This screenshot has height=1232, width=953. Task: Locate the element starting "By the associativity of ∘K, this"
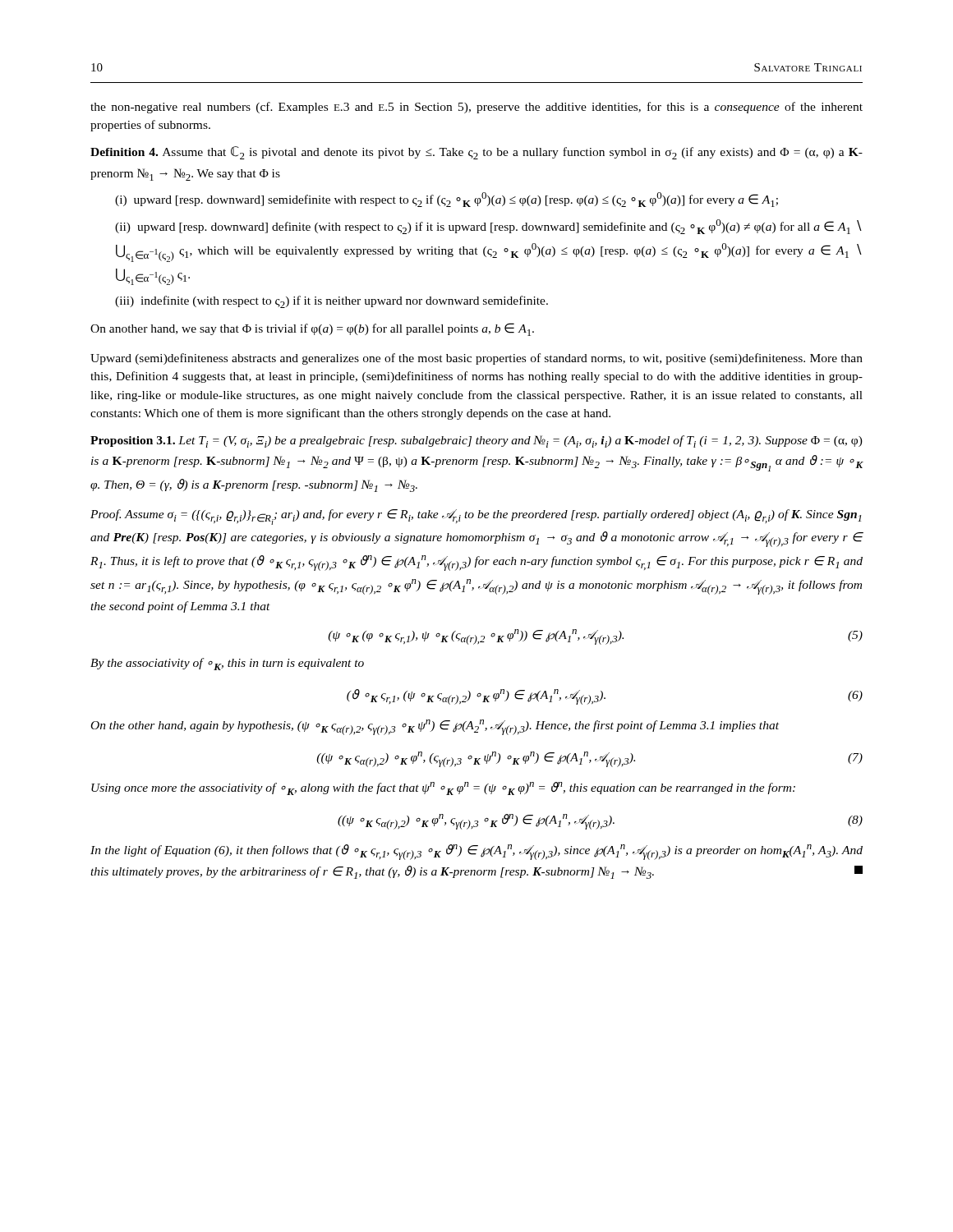[227, 664]
